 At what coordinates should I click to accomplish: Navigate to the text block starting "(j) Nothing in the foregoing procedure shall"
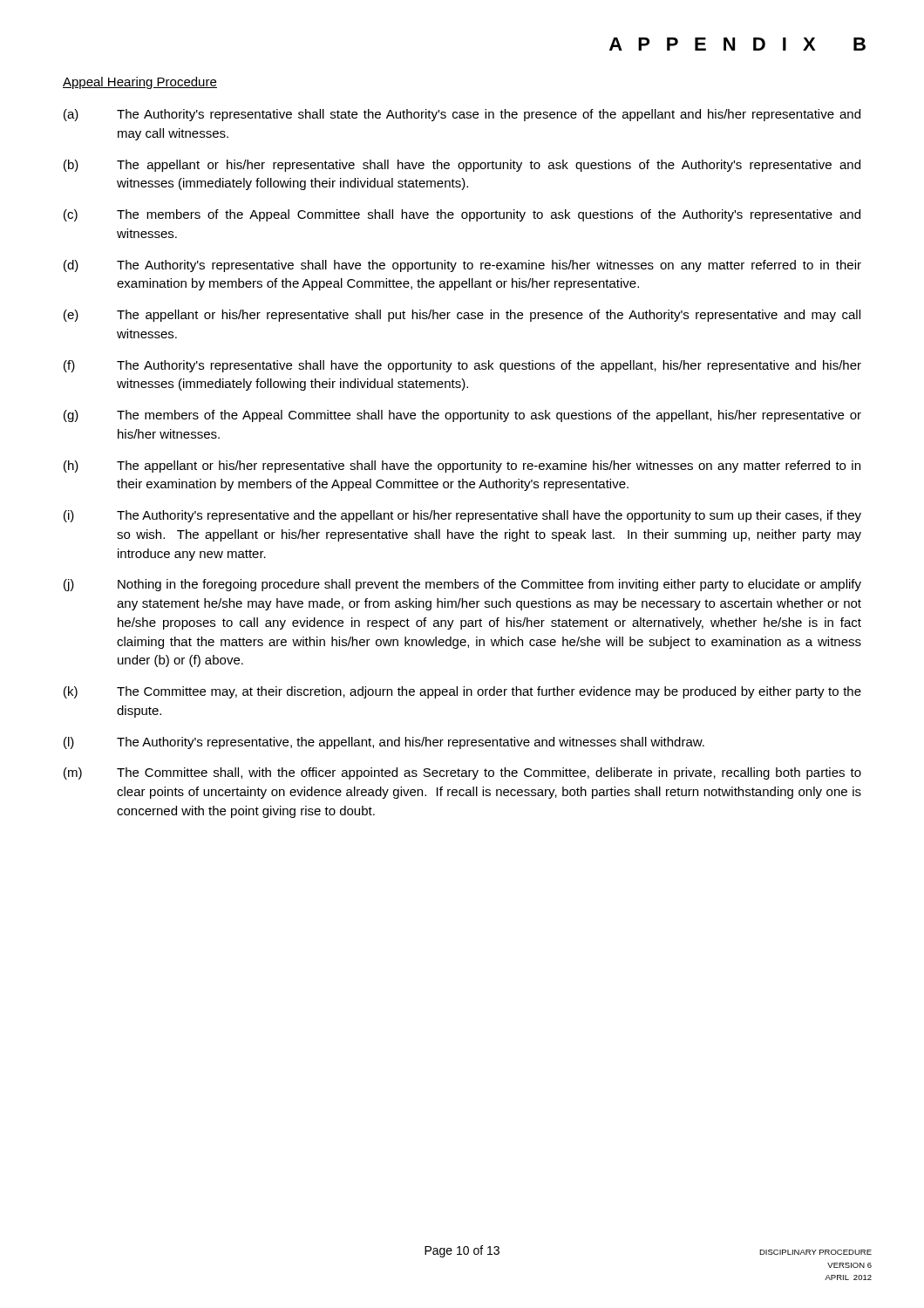[462, 622]
